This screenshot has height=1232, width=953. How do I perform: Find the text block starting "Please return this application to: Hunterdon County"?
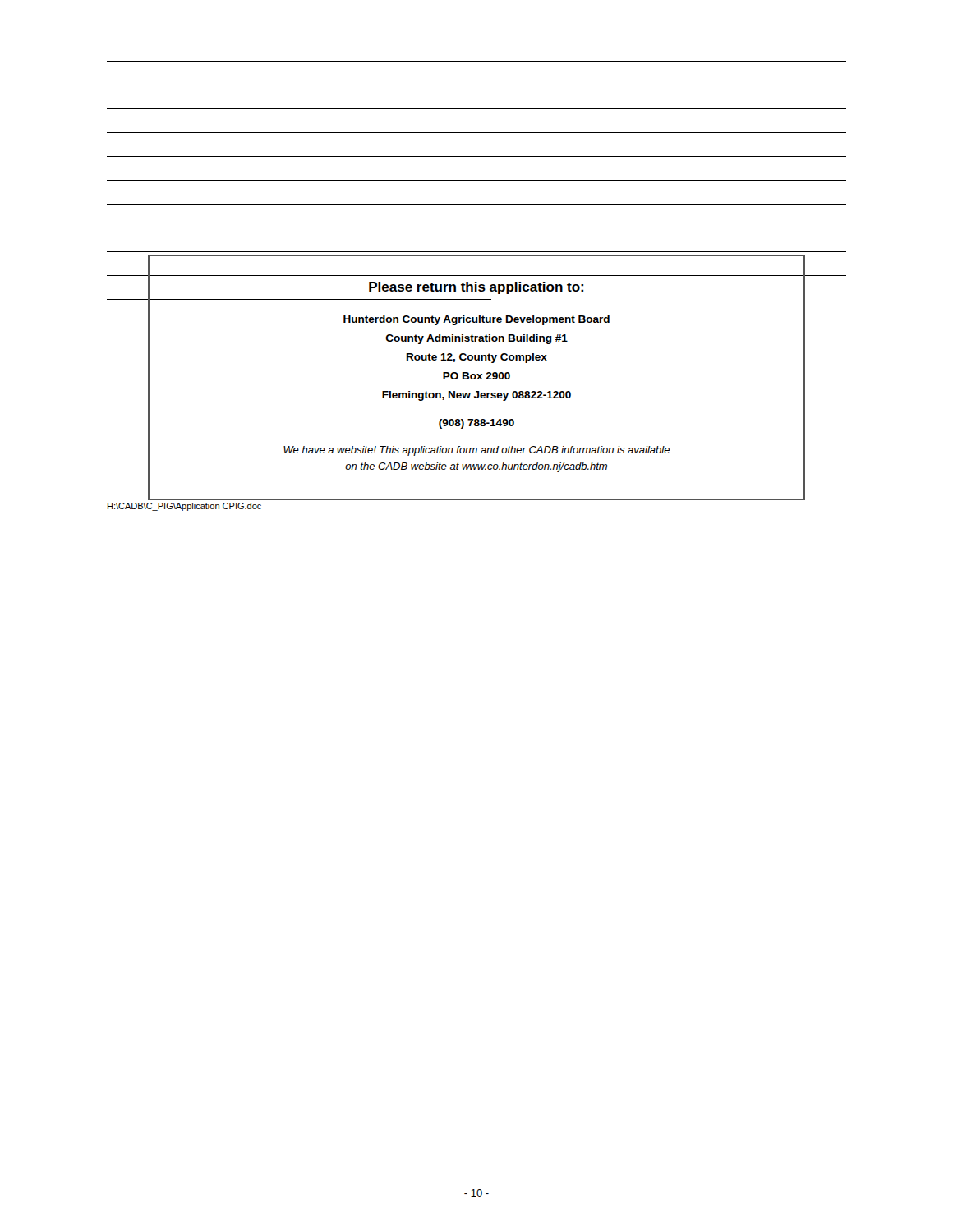coord(476,378)
